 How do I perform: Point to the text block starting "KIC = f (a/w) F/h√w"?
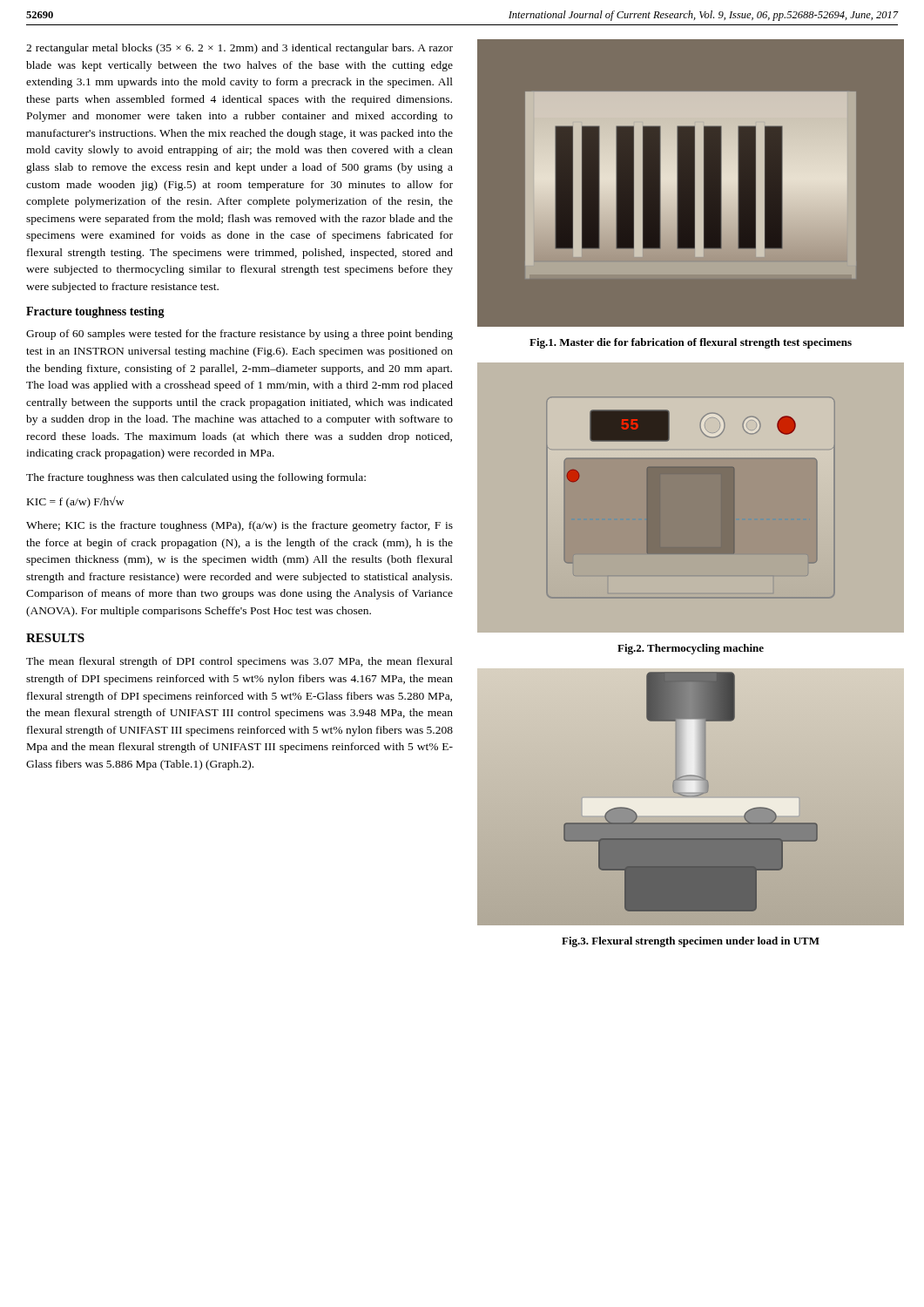pos(75,502)
